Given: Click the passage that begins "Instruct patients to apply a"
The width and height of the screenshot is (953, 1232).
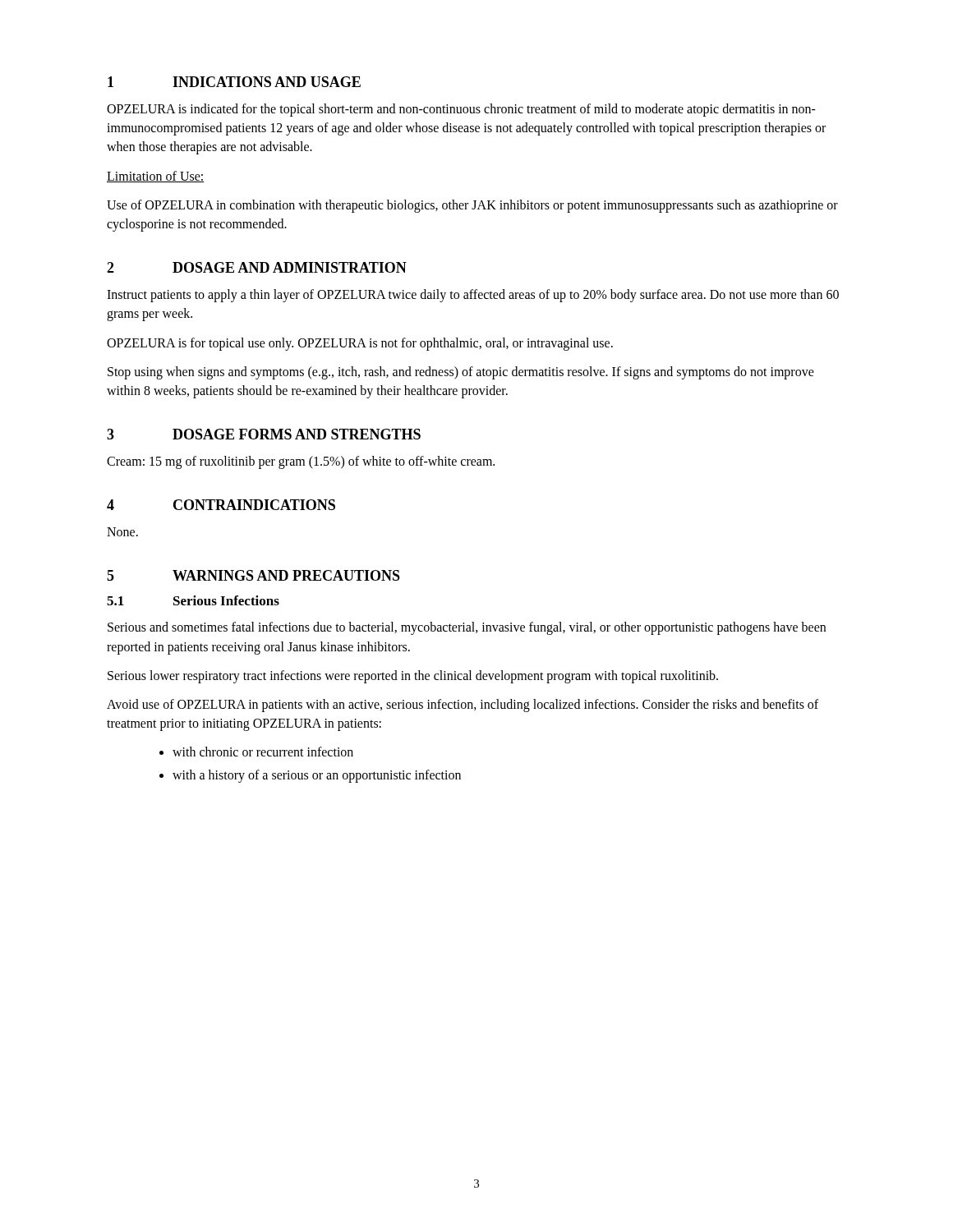Looking at the screenshot, I should (x=476, y=304).
